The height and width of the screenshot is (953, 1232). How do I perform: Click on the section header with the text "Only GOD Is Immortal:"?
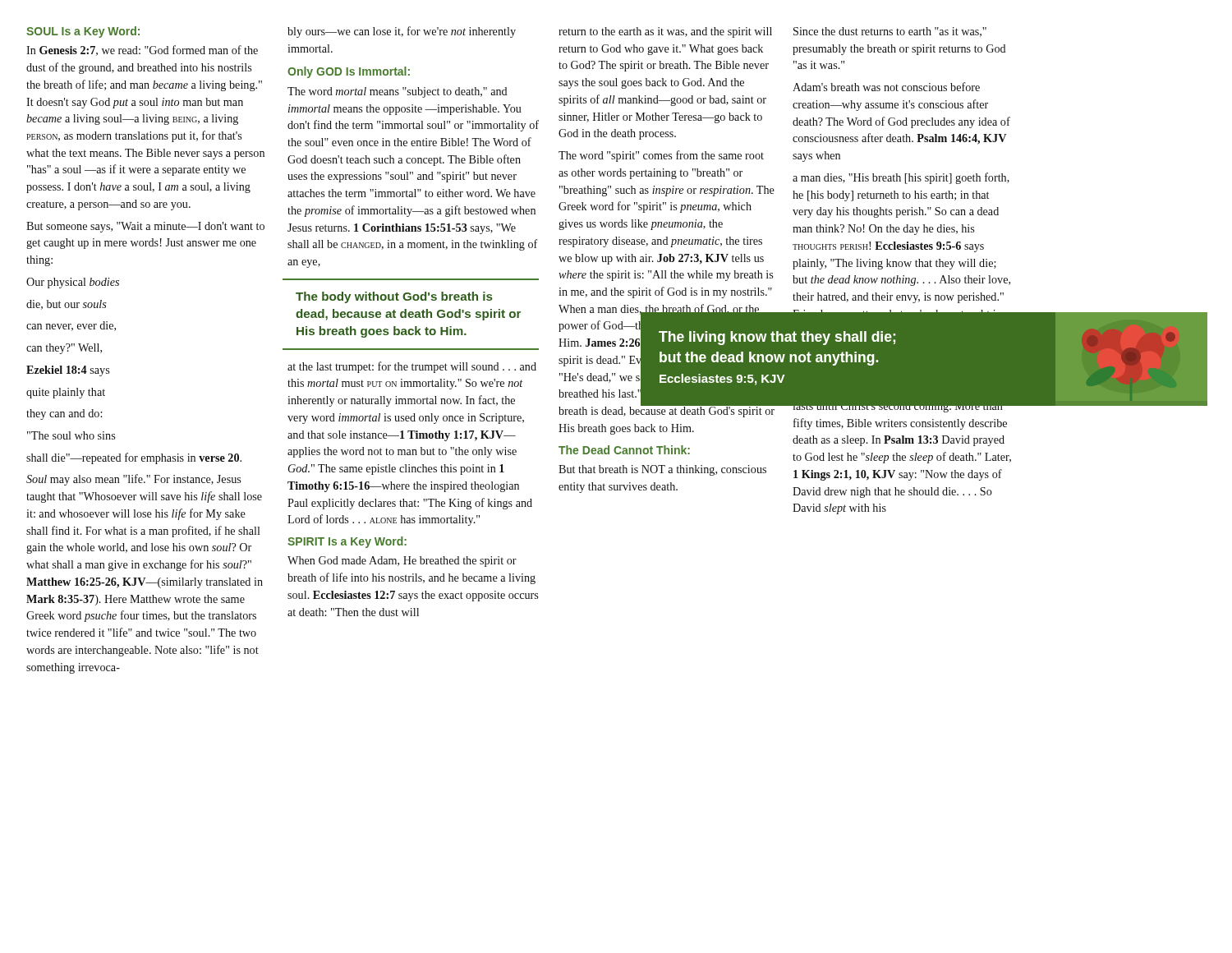coord(349,72)
